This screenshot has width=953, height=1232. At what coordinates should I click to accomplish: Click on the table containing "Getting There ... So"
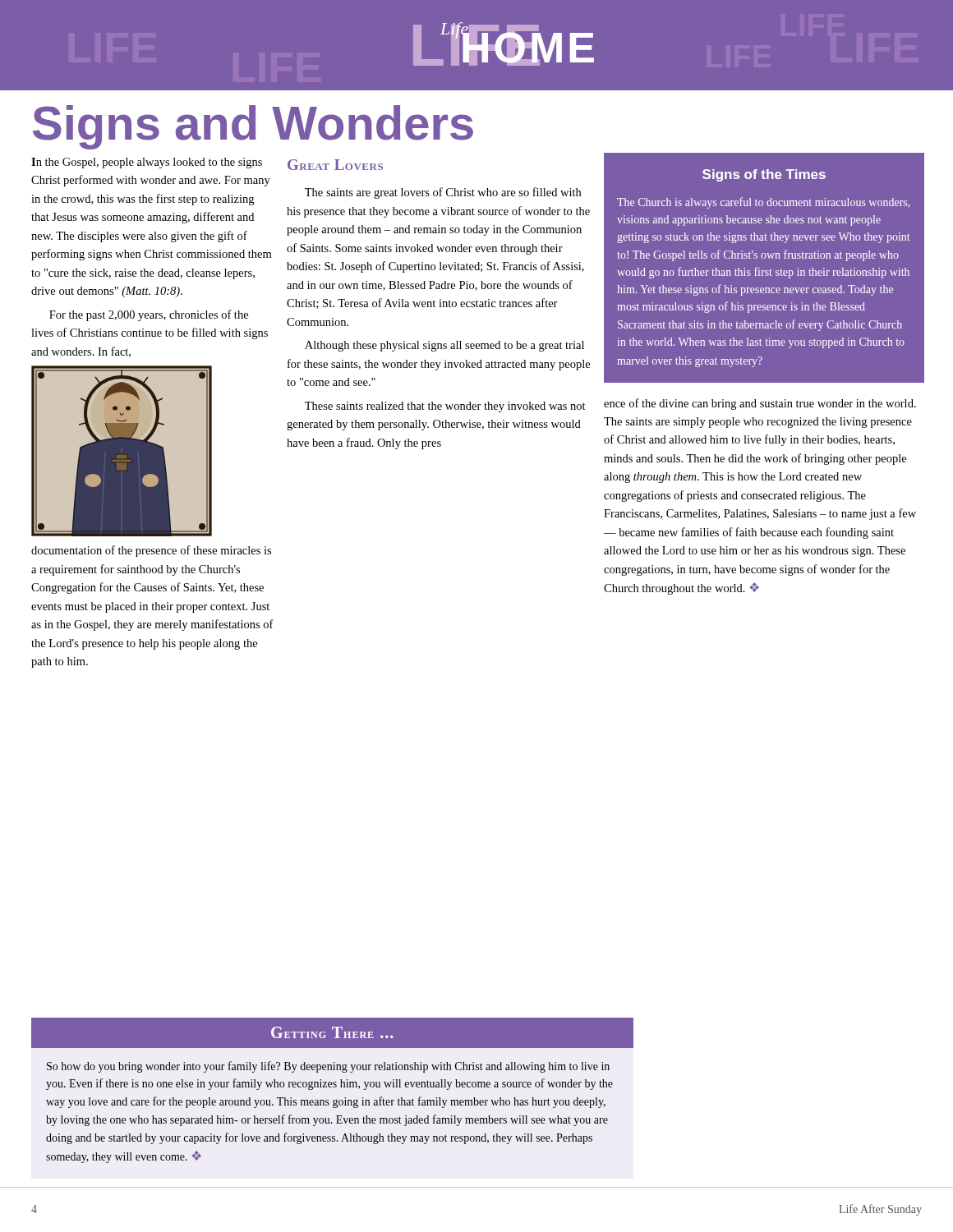(x=332, y=1098)
